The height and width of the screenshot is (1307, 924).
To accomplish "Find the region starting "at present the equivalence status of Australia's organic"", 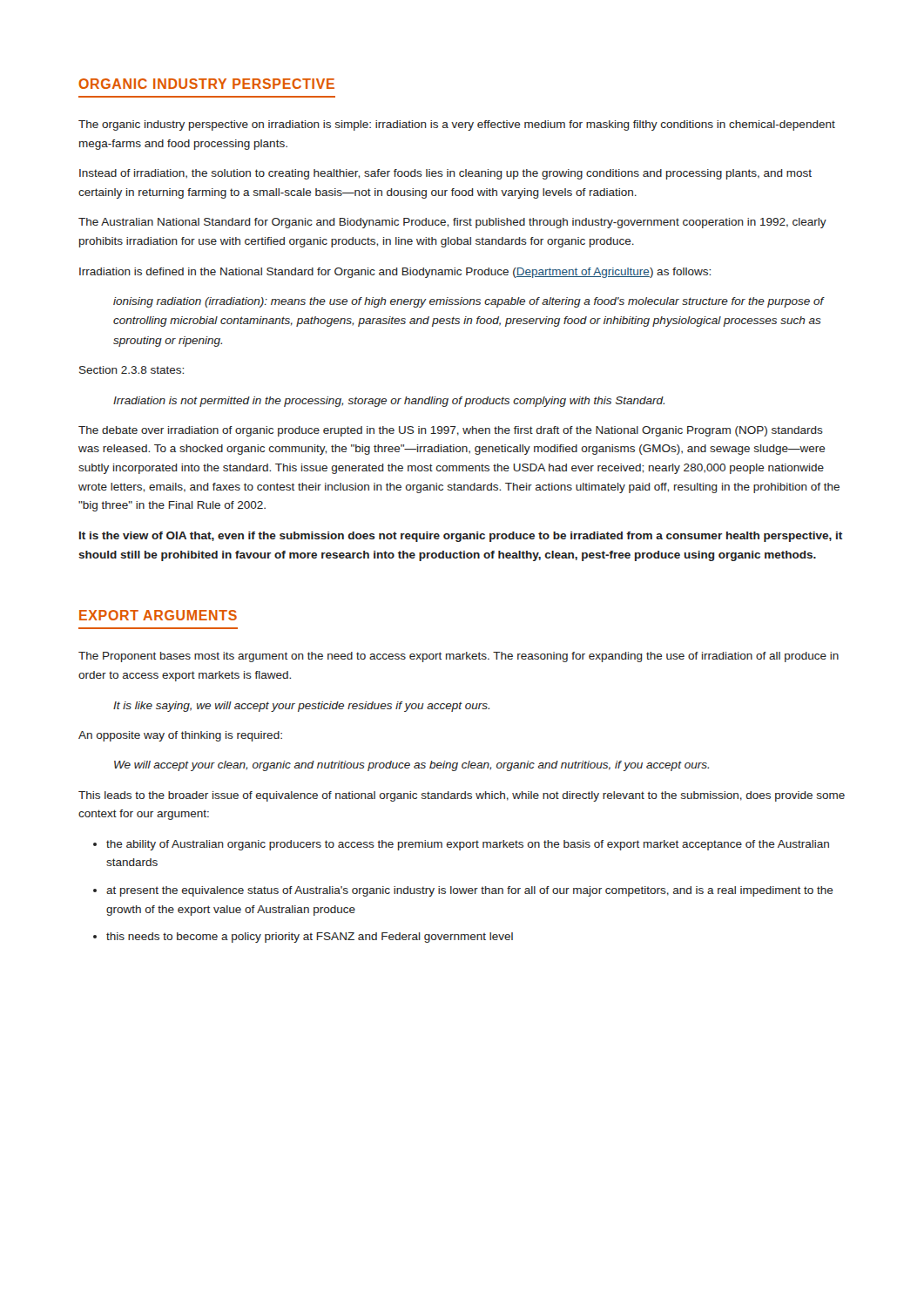I will 466,900.
